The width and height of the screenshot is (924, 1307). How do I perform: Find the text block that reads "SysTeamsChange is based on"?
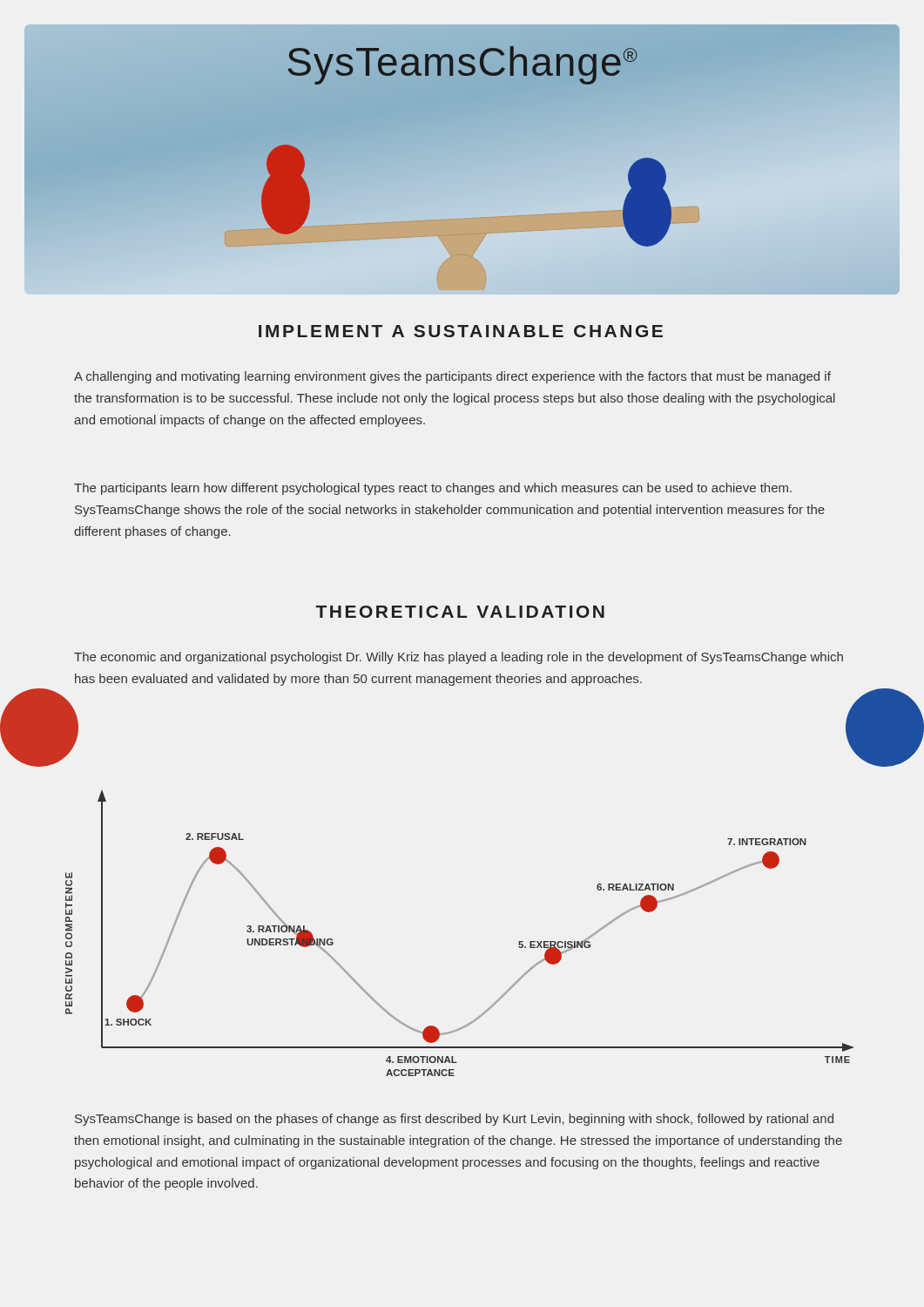pos(458,1151)
